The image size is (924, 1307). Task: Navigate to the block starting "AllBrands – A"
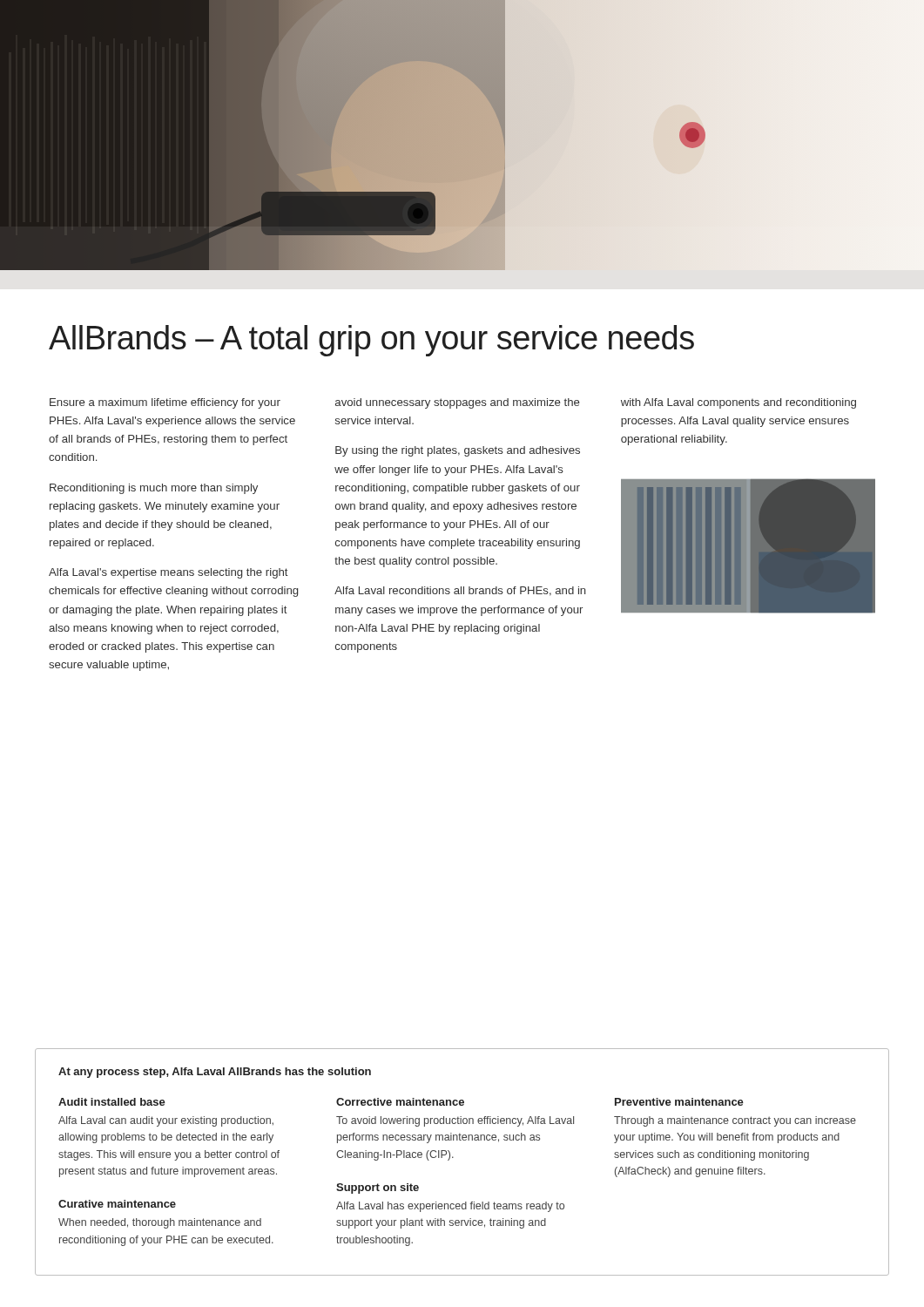tap(372, 338)
